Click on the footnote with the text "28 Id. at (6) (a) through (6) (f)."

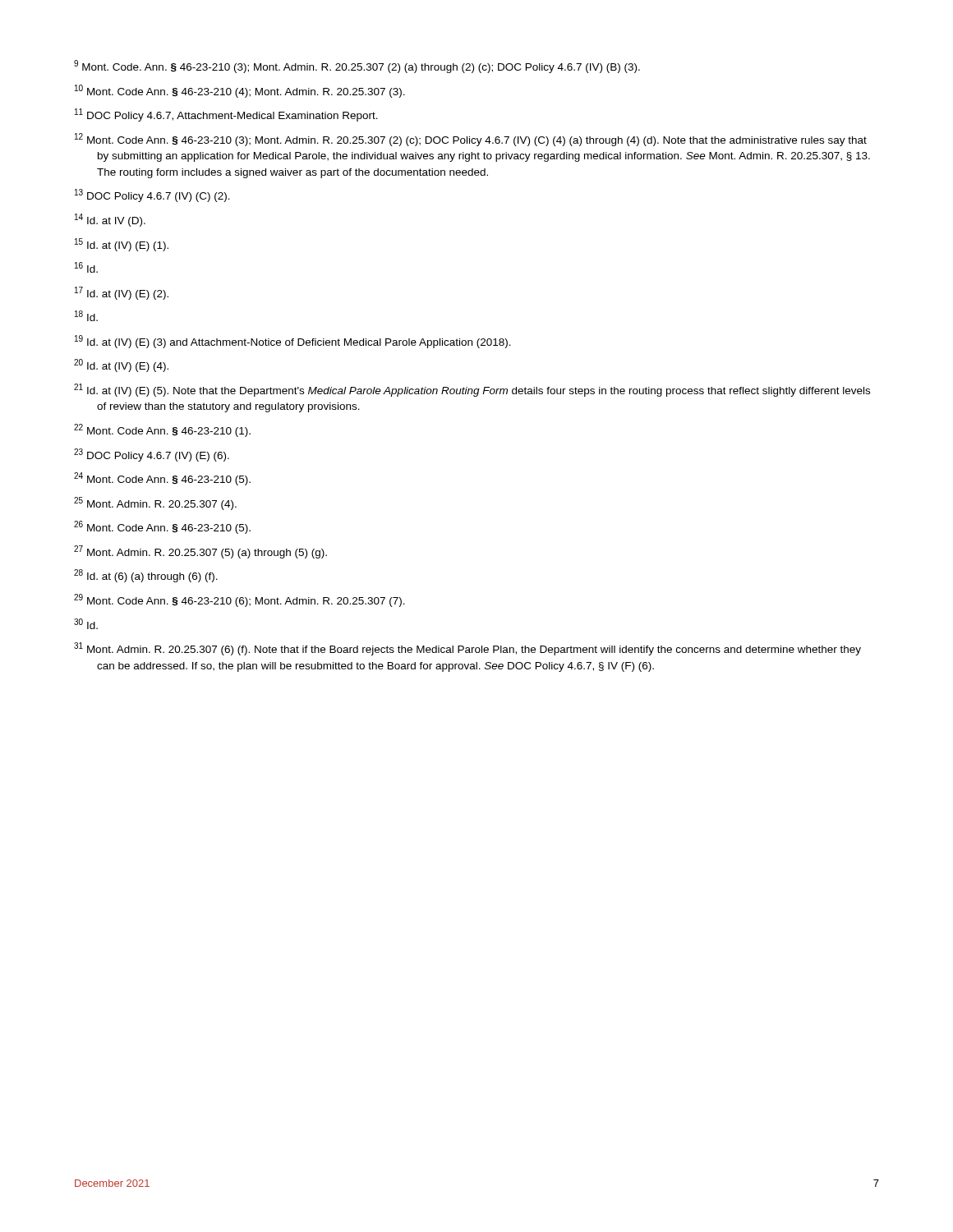click(x=146, y=576)
